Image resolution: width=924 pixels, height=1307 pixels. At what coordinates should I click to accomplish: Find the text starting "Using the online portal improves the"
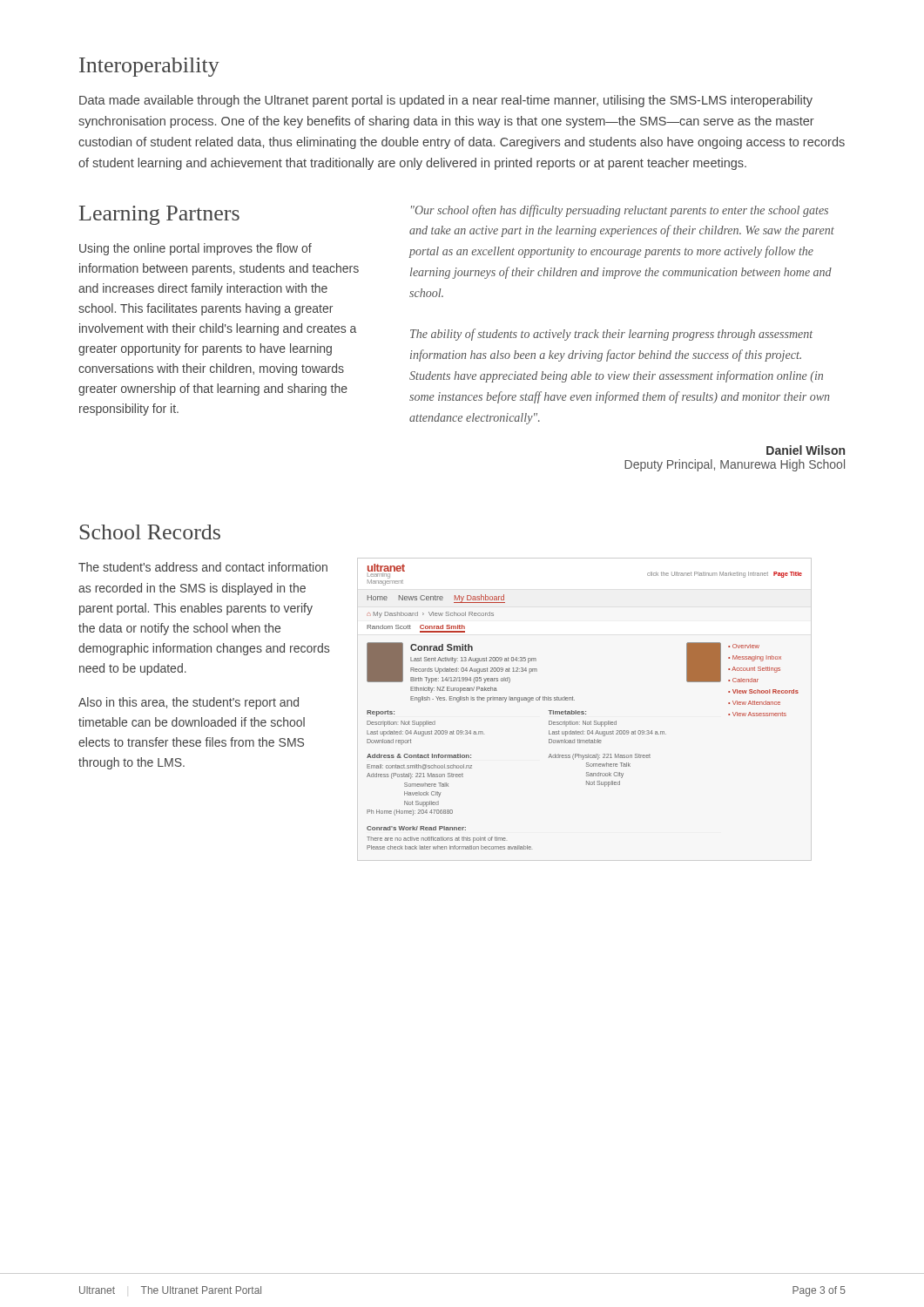219,329
